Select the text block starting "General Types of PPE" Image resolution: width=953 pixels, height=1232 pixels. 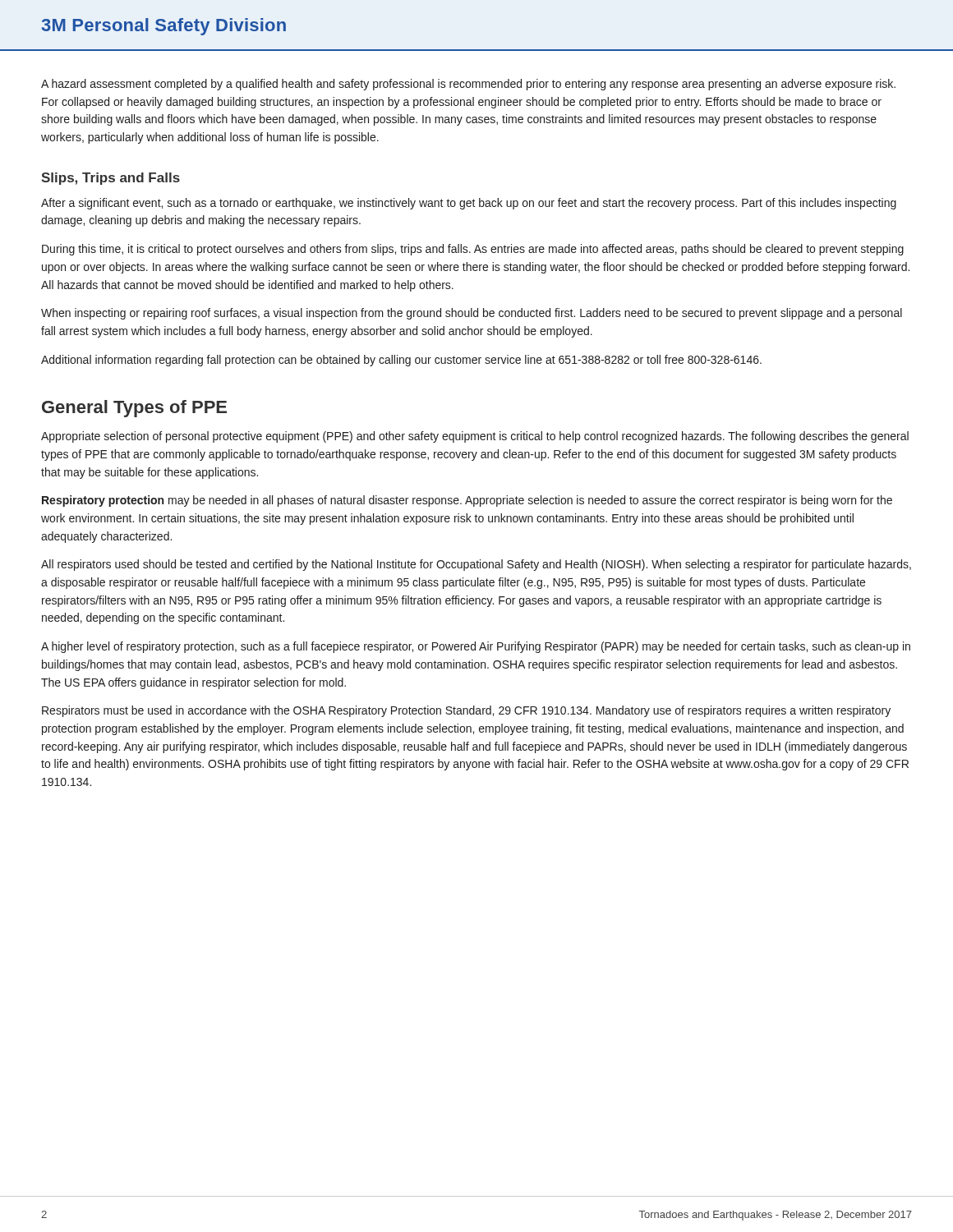click(134, 407)
